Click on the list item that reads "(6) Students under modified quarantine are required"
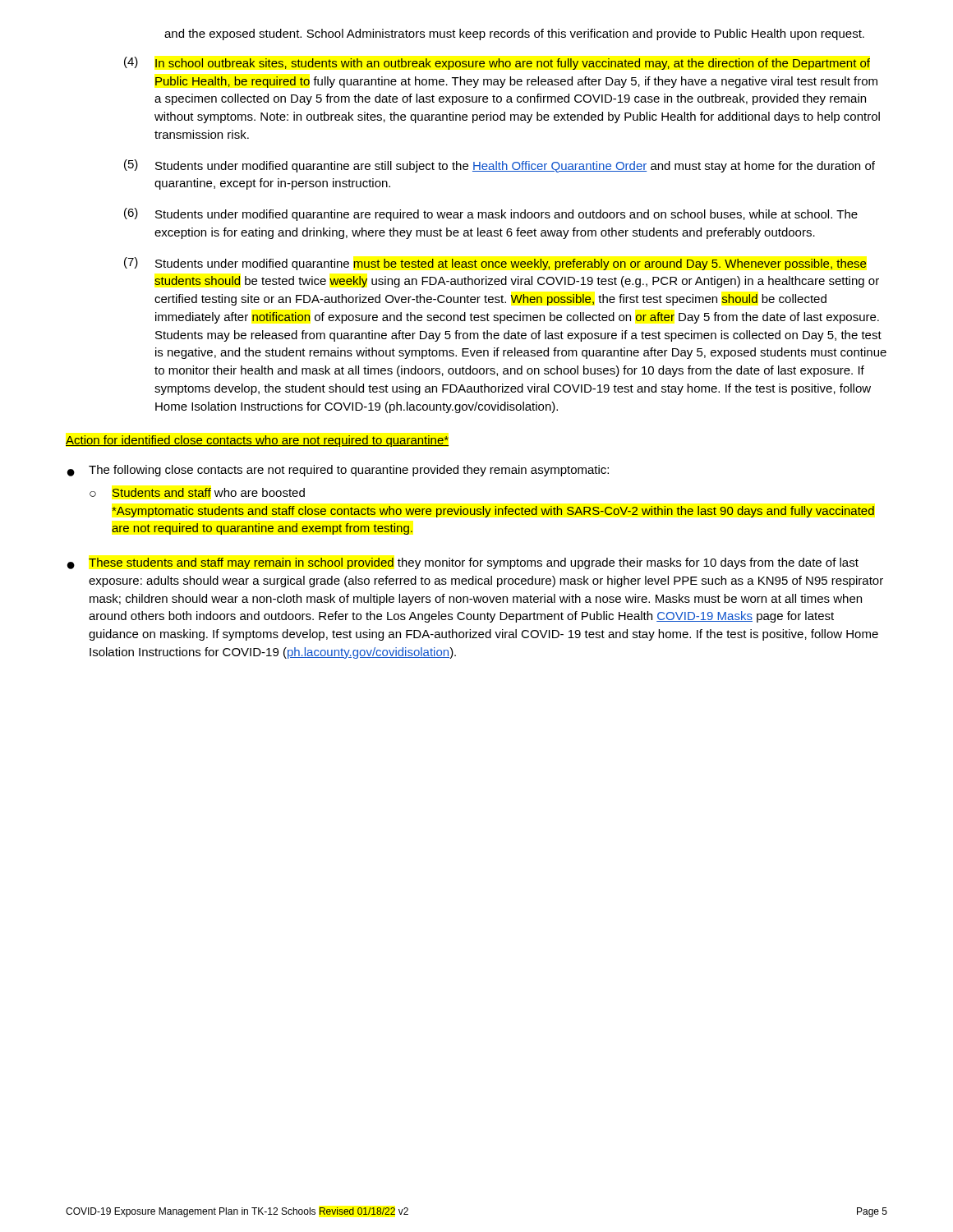Viewport: 953px width, 1232px height. point(501,223)
